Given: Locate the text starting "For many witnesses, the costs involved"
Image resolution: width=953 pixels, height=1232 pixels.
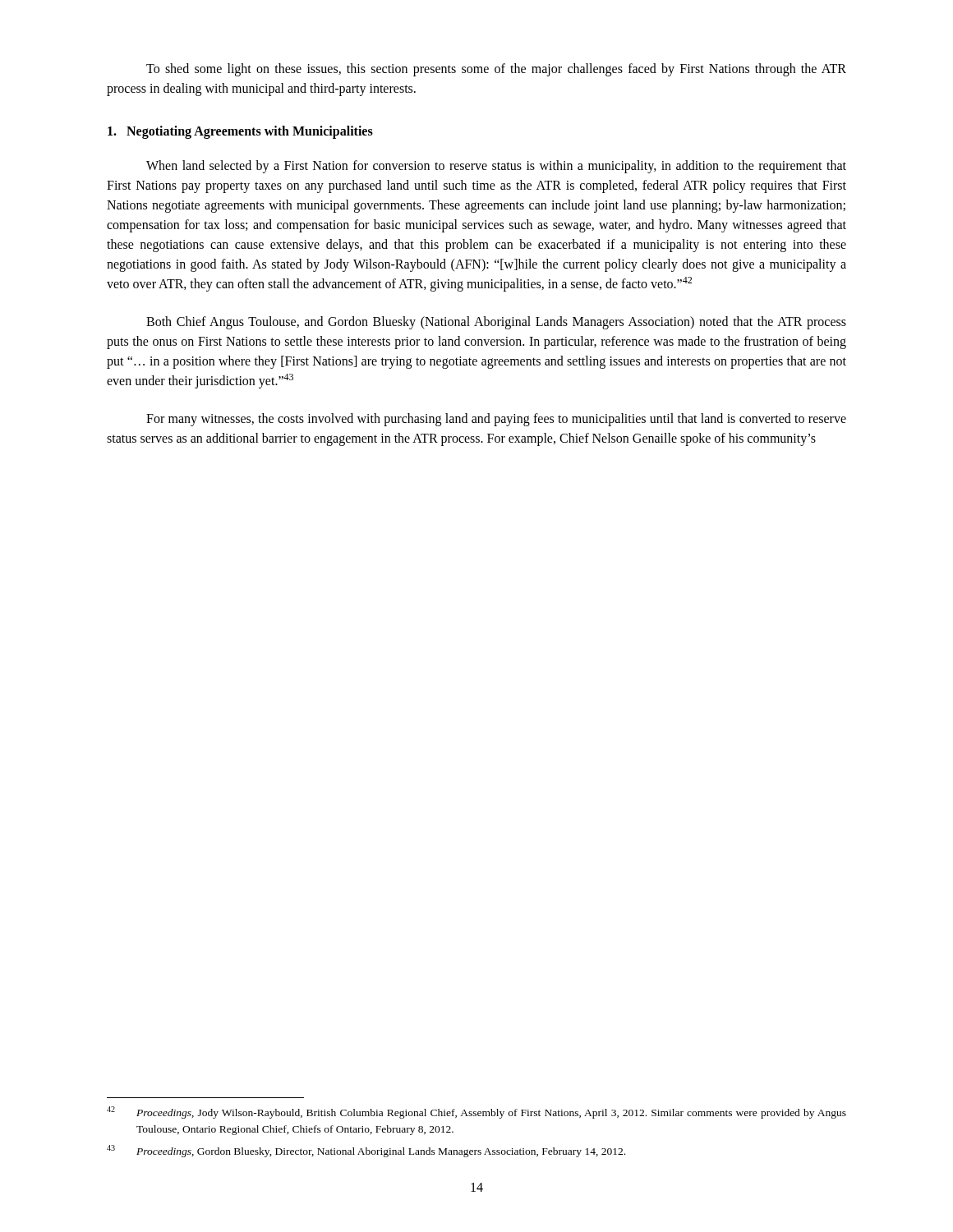Looking at the screenshot, I should tap(476, 429).
